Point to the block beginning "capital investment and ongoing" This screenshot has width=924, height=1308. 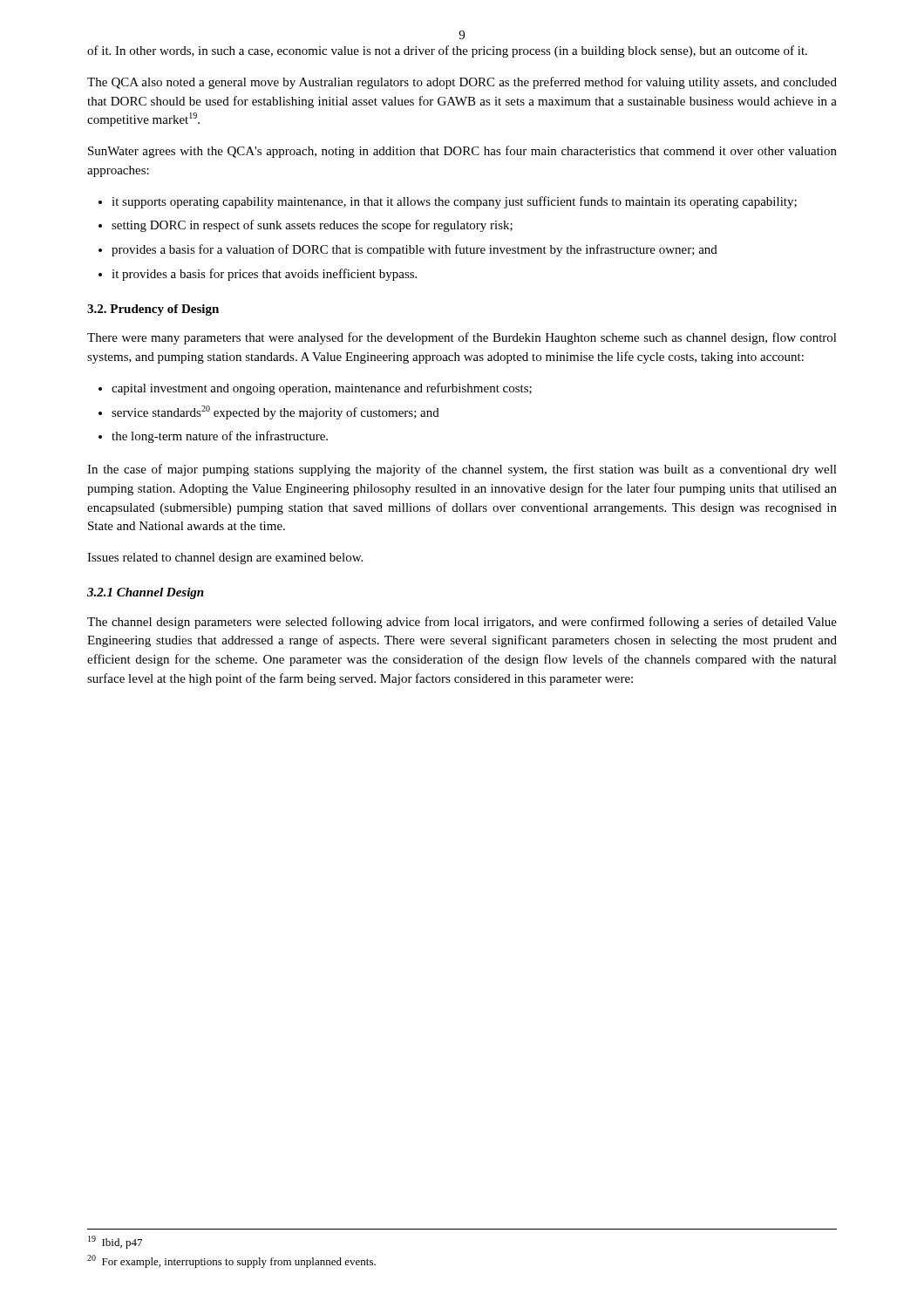tap(322, 388)
